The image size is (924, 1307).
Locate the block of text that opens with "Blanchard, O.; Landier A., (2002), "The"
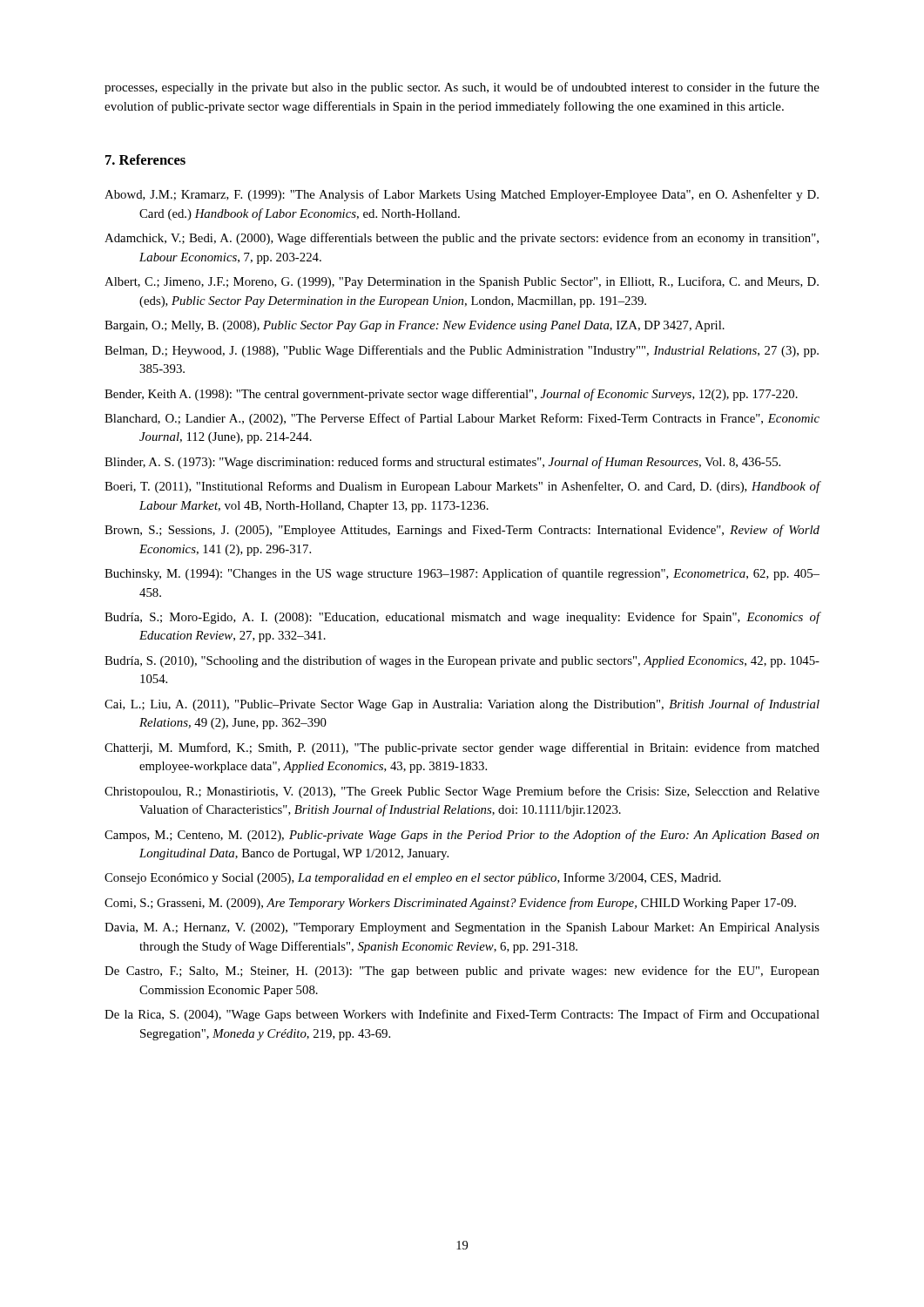coord(462,428)
